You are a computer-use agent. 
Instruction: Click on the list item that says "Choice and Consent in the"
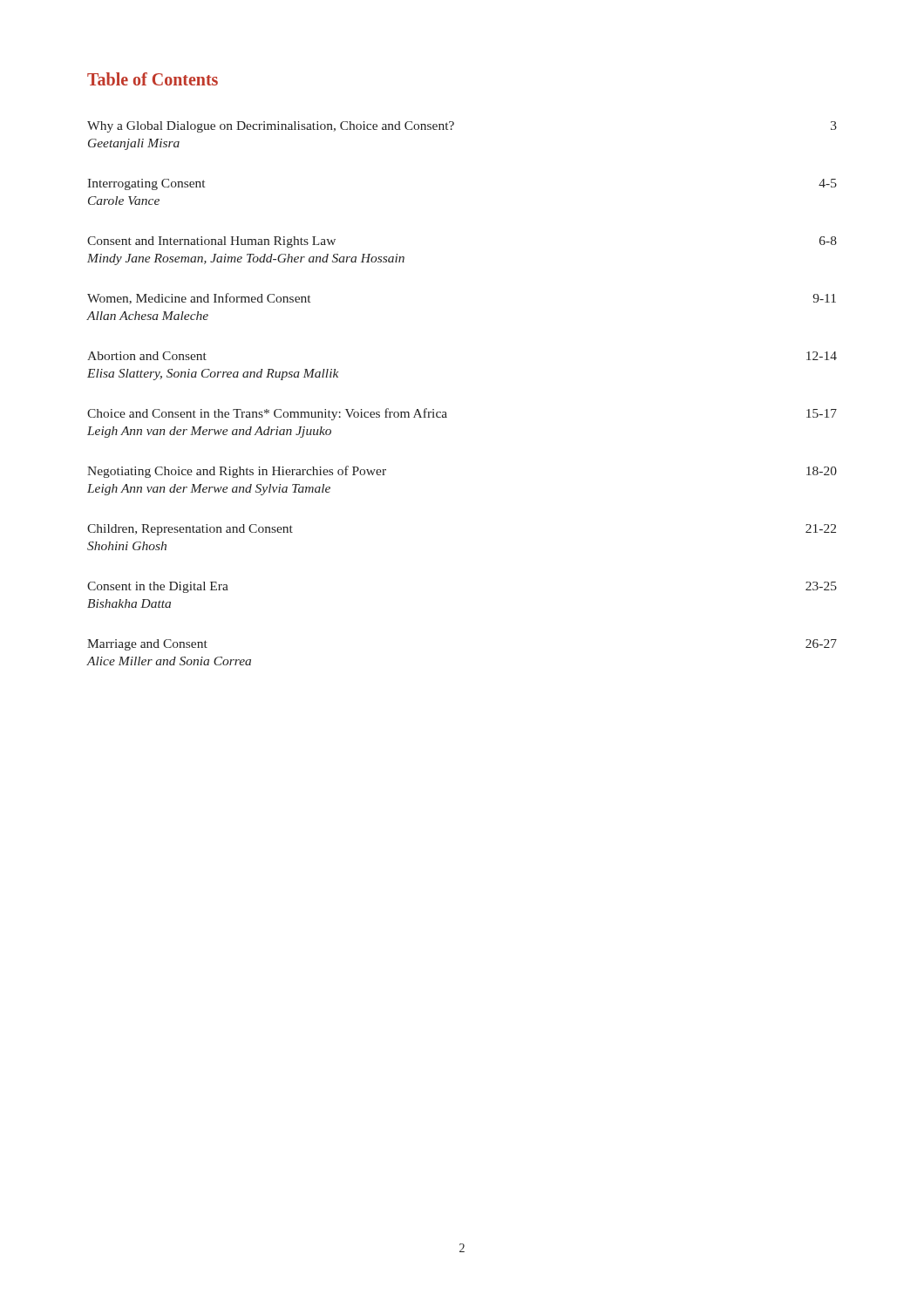click(266, 414)
